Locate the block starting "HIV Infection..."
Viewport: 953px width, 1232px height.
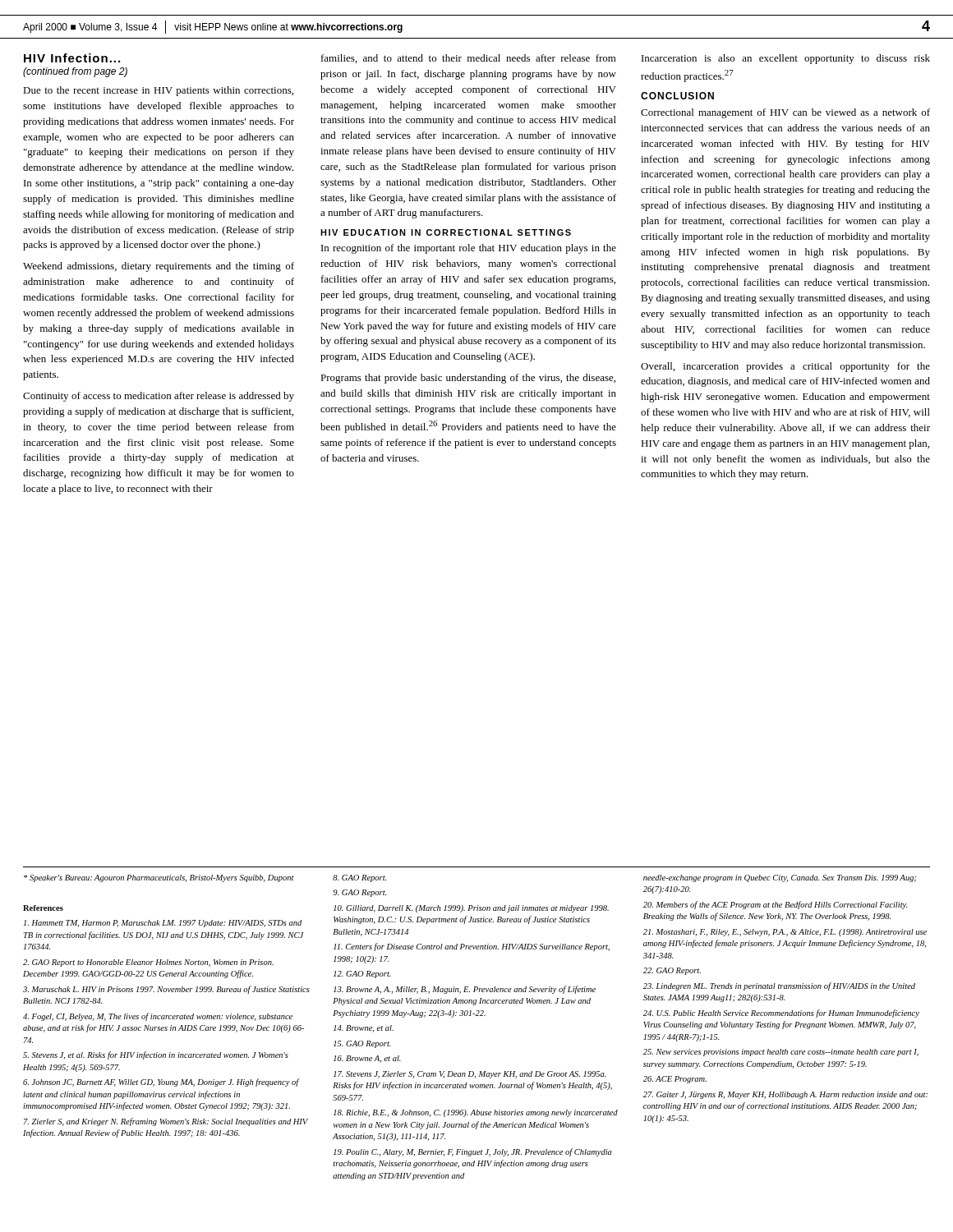72,58
